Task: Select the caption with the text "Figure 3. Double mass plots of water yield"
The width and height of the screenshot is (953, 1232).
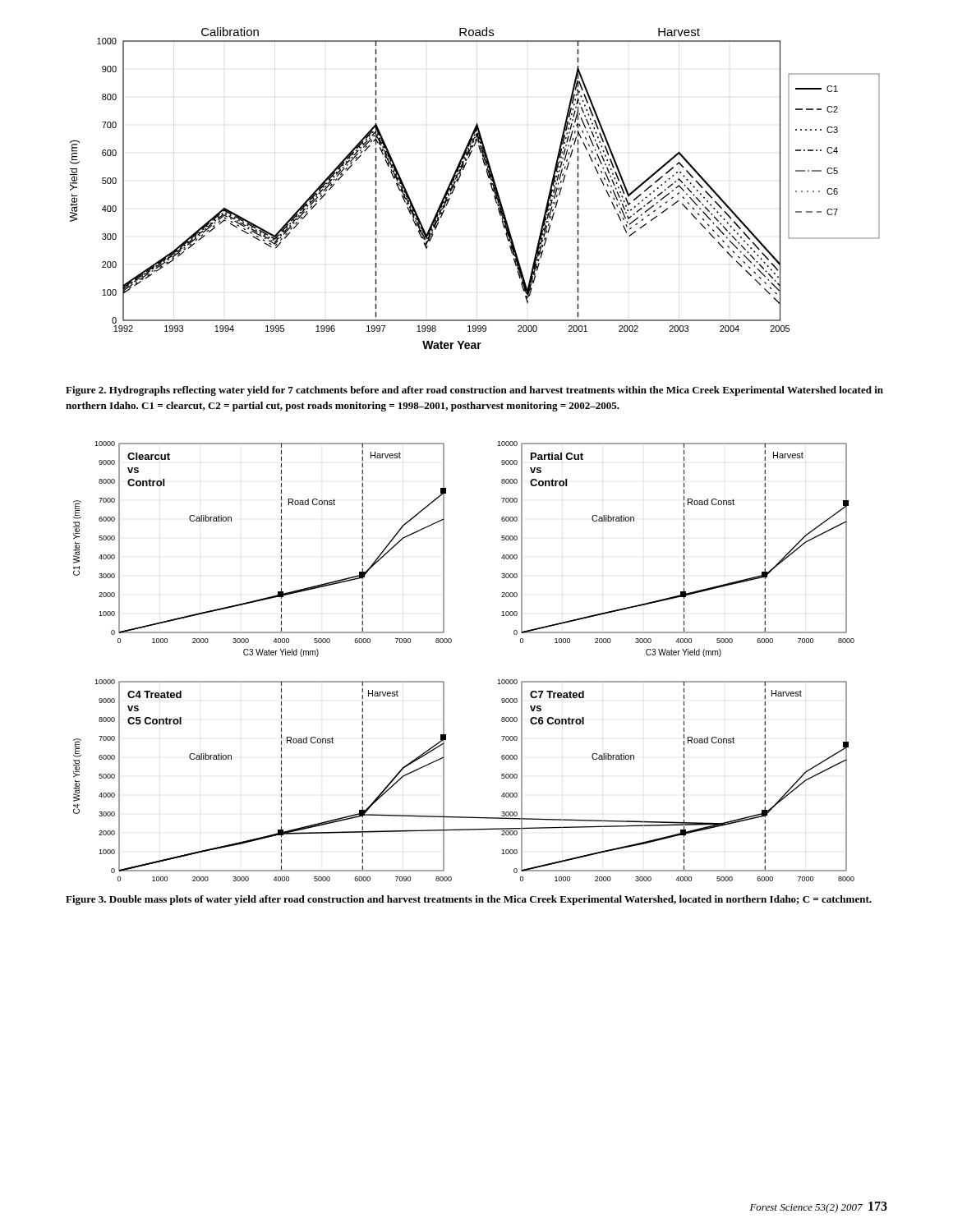Action: (469, 899)
